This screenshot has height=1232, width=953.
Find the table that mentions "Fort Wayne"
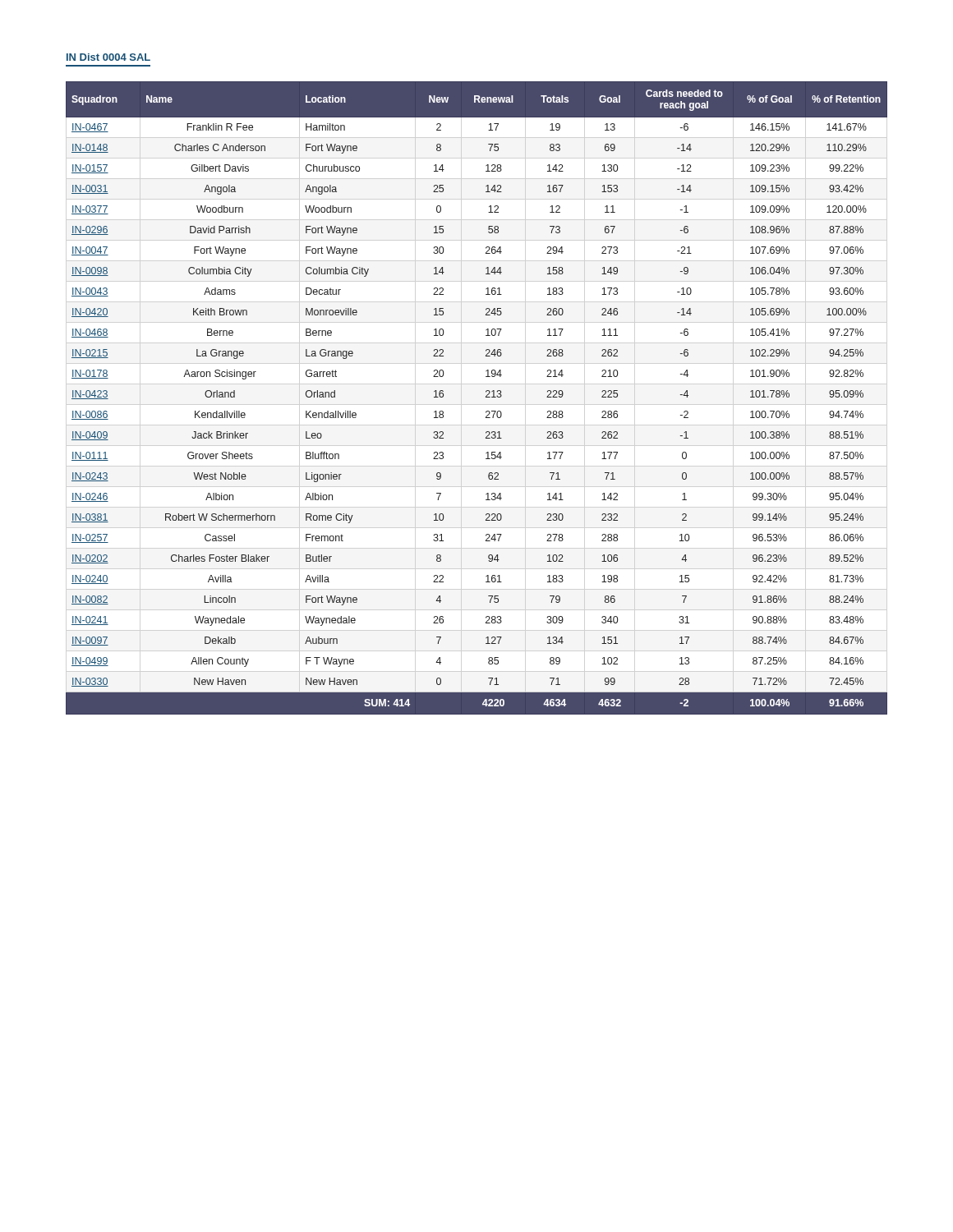[476, 398]
